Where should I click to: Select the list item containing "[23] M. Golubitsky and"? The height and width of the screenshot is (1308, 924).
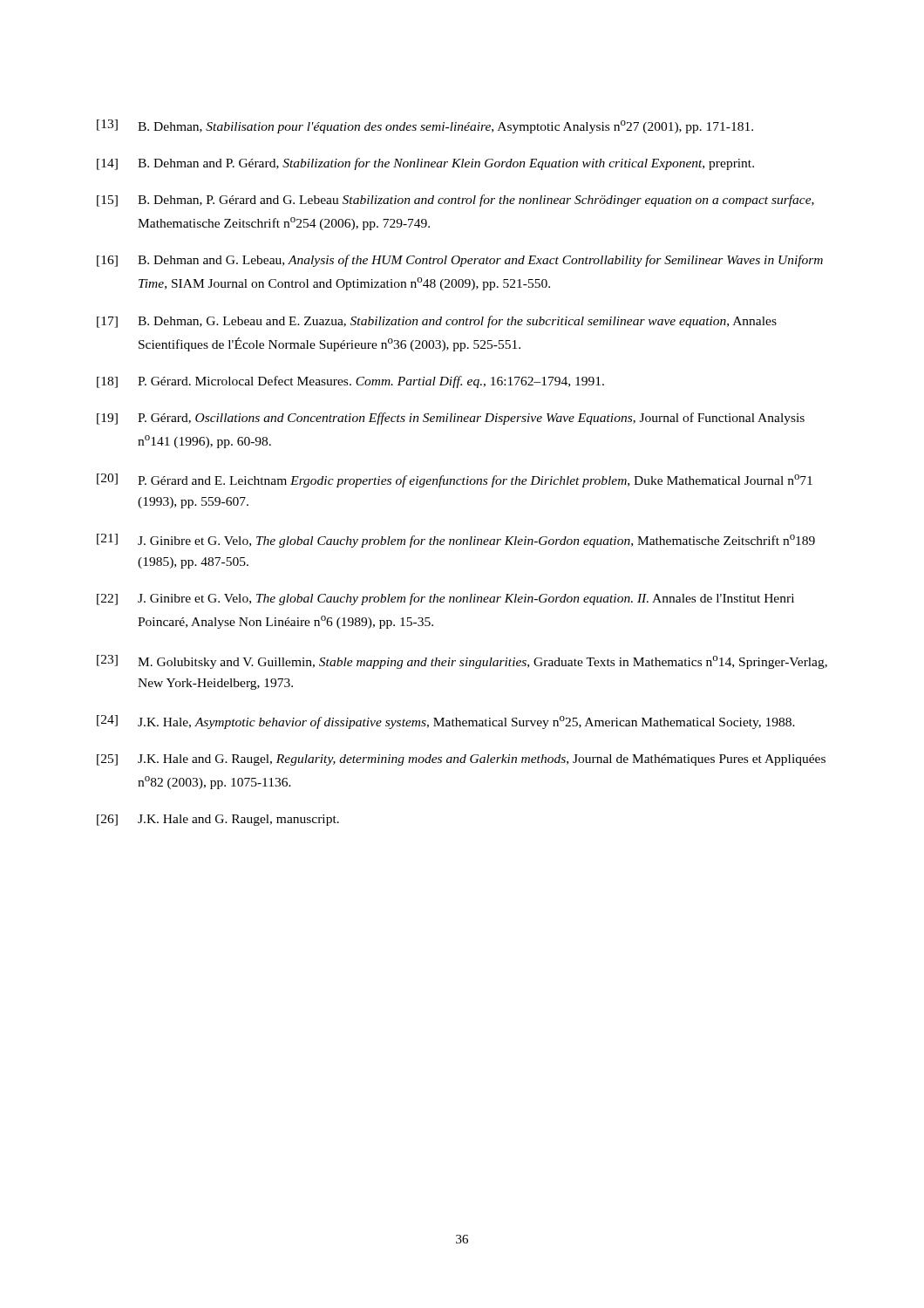pyautogui.click(x=462, y=671)
